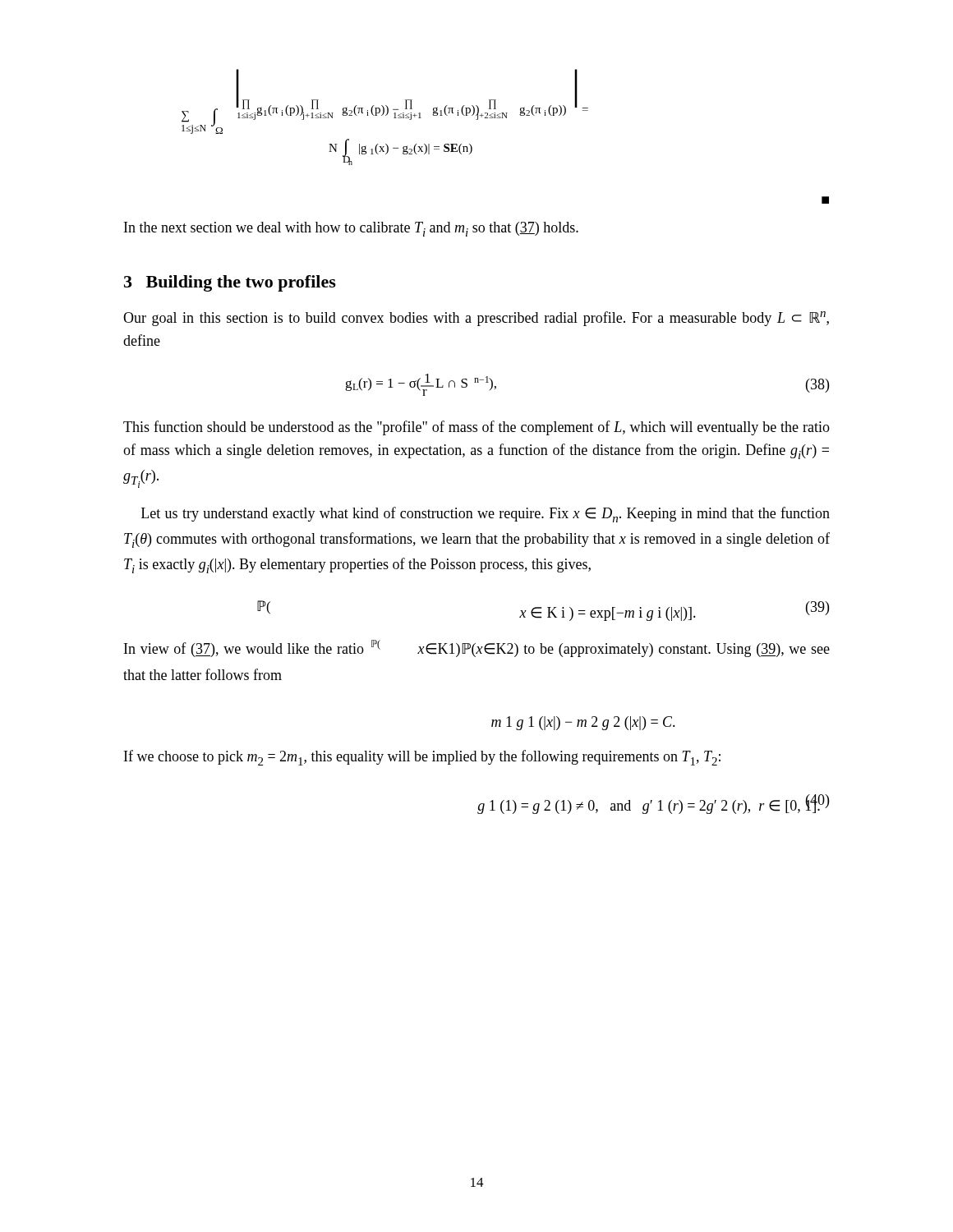Click on the formula that reads "ℙ(x ∈ K i ) = exp[−m i"
The width and height of the screenshot is (953, 1232).
pos(543,611)
